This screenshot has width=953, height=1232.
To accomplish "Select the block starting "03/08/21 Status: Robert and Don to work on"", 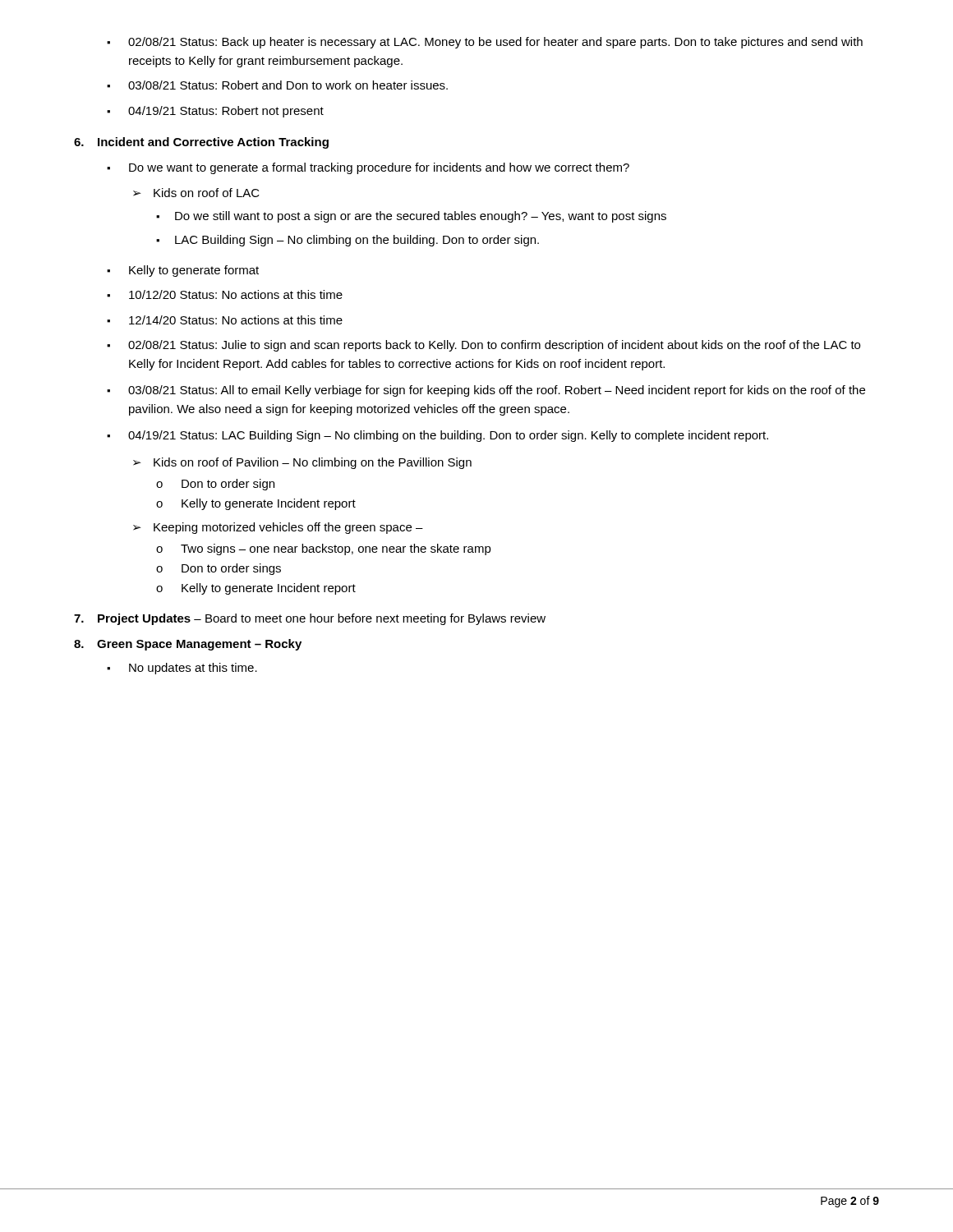I will (x=277, y=85).
